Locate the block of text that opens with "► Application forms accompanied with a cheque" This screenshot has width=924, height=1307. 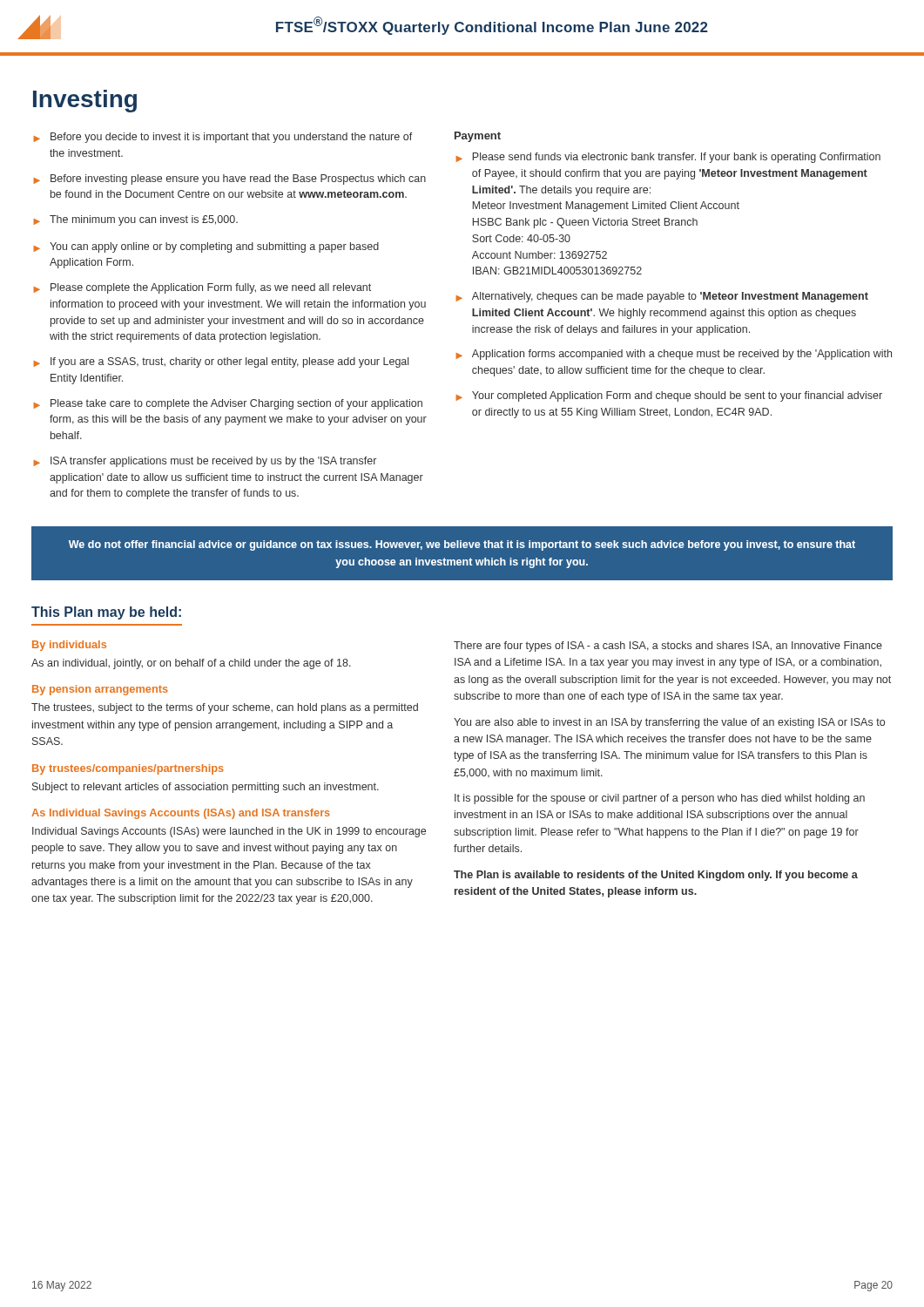(673, 362)
